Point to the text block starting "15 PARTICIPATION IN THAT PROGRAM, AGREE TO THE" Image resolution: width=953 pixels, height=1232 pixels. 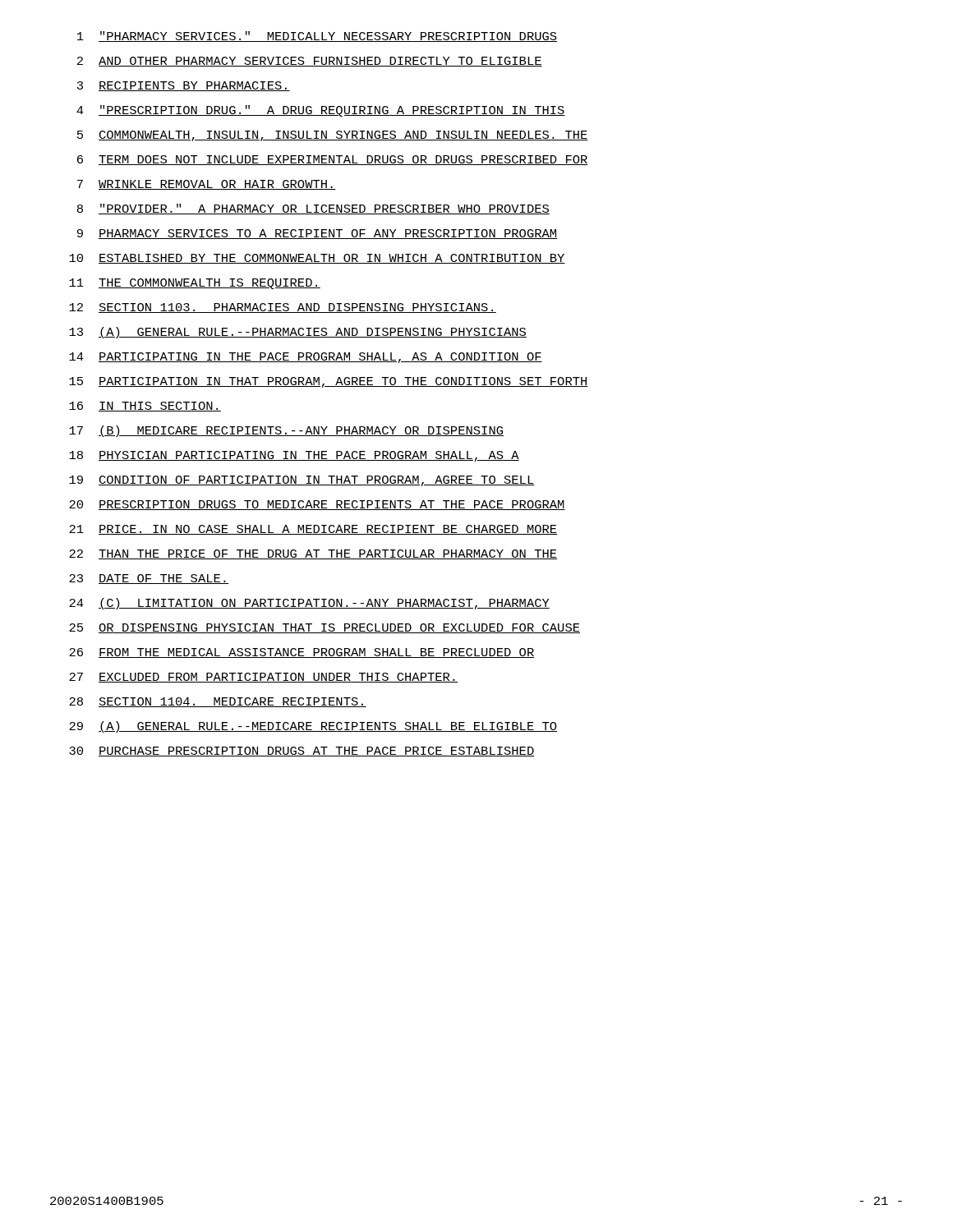pos(318,382)
